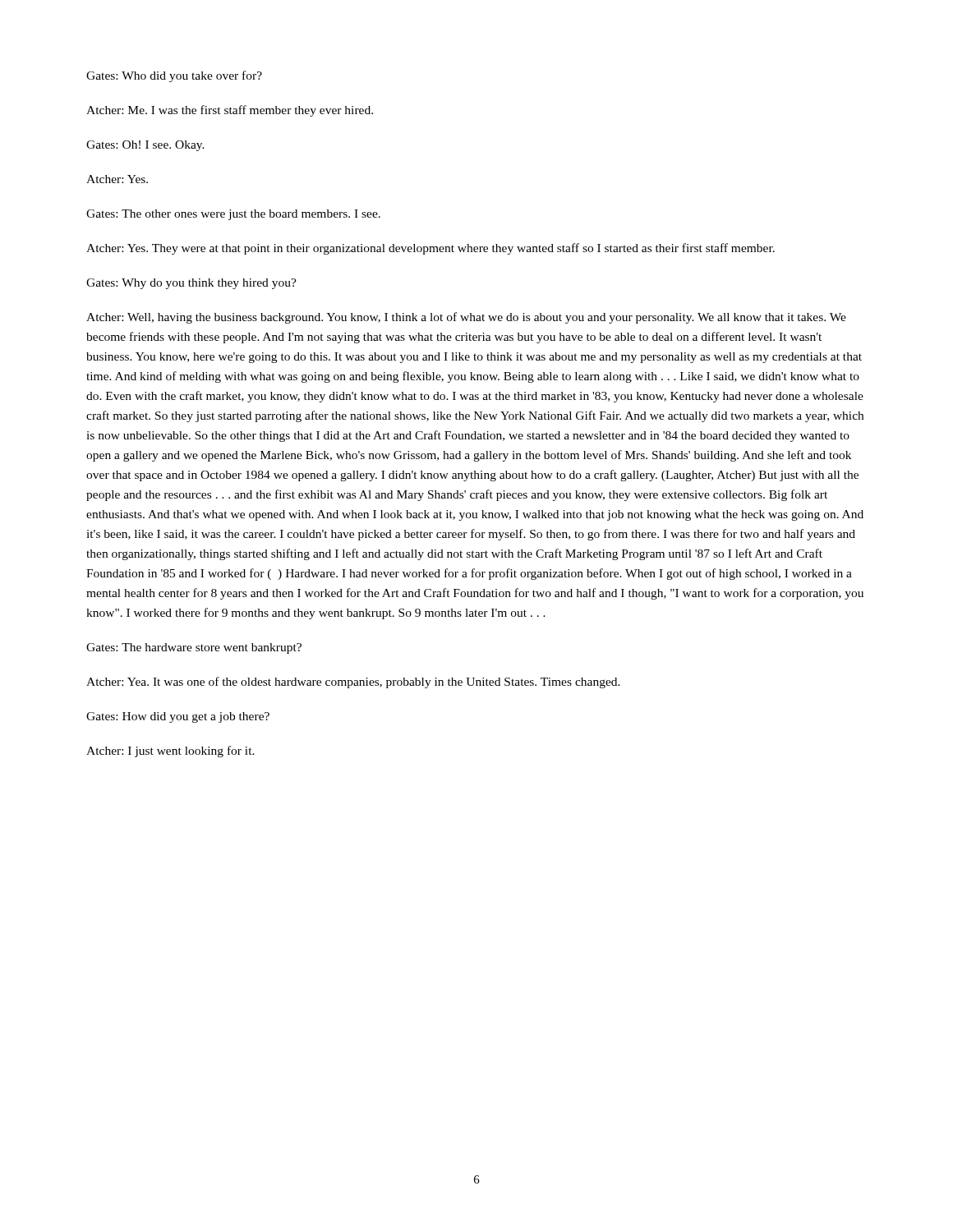Navigate to the passage starting "Atcher: Me. I was the"
Viewport: 953px width, 1232px height.
click(230, 110)
